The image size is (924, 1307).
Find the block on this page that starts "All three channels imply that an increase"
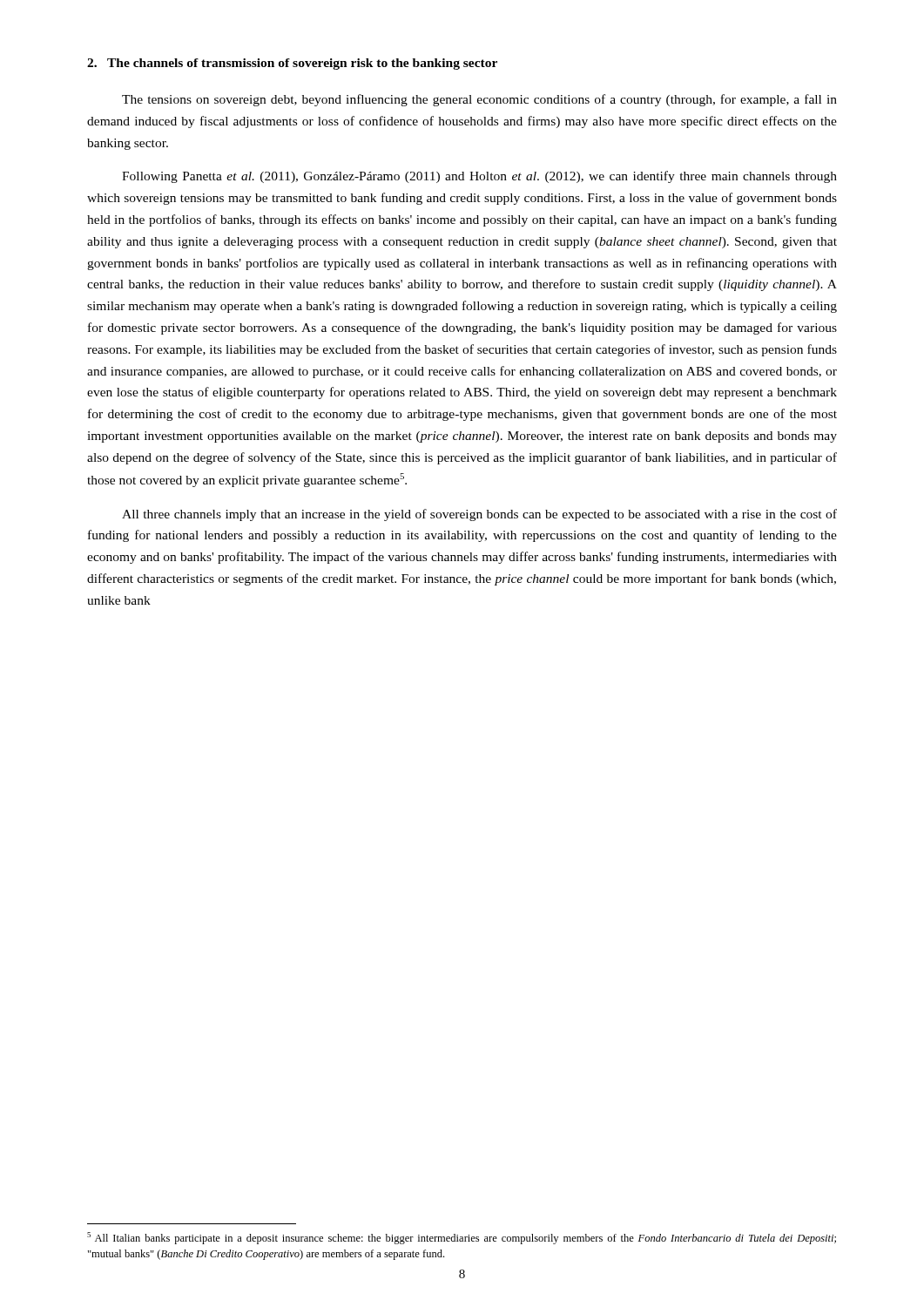point(462,556)
